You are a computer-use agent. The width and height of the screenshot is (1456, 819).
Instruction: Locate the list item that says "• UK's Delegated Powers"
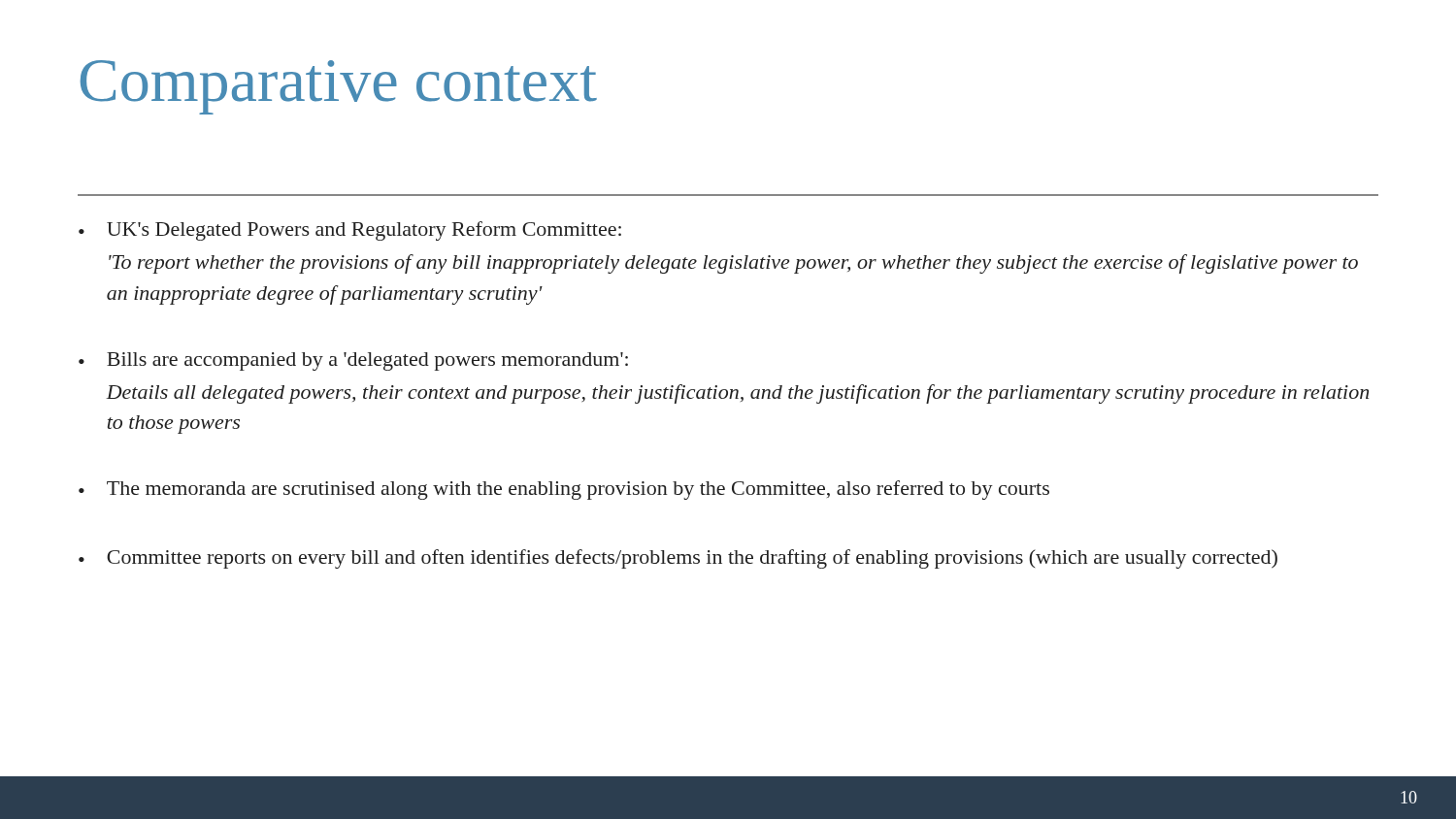(728, 261)
